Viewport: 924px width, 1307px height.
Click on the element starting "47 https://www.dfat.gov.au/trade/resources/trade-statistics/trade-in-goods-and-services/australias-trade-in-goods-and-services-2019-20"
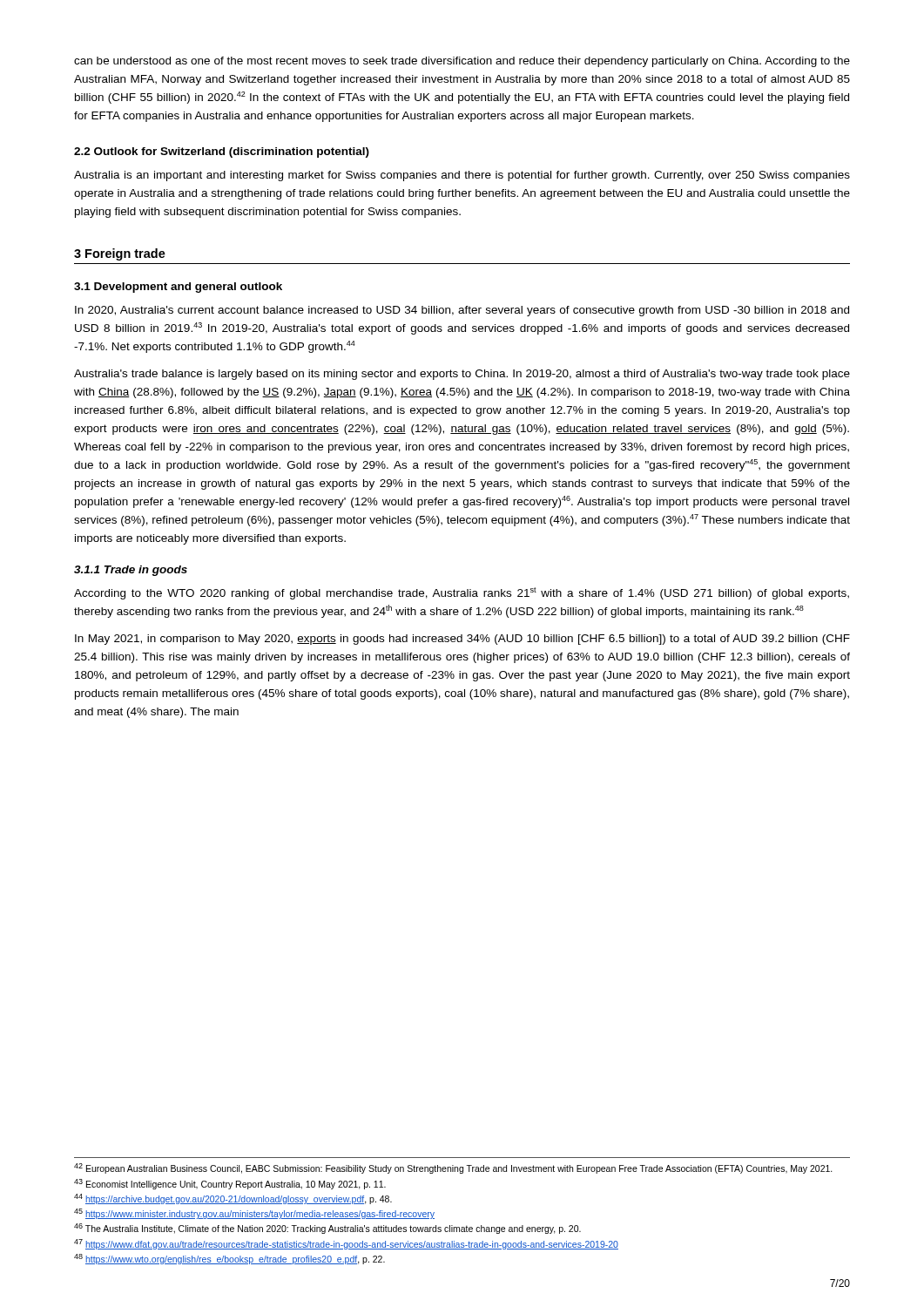[x=346, y=1243]
